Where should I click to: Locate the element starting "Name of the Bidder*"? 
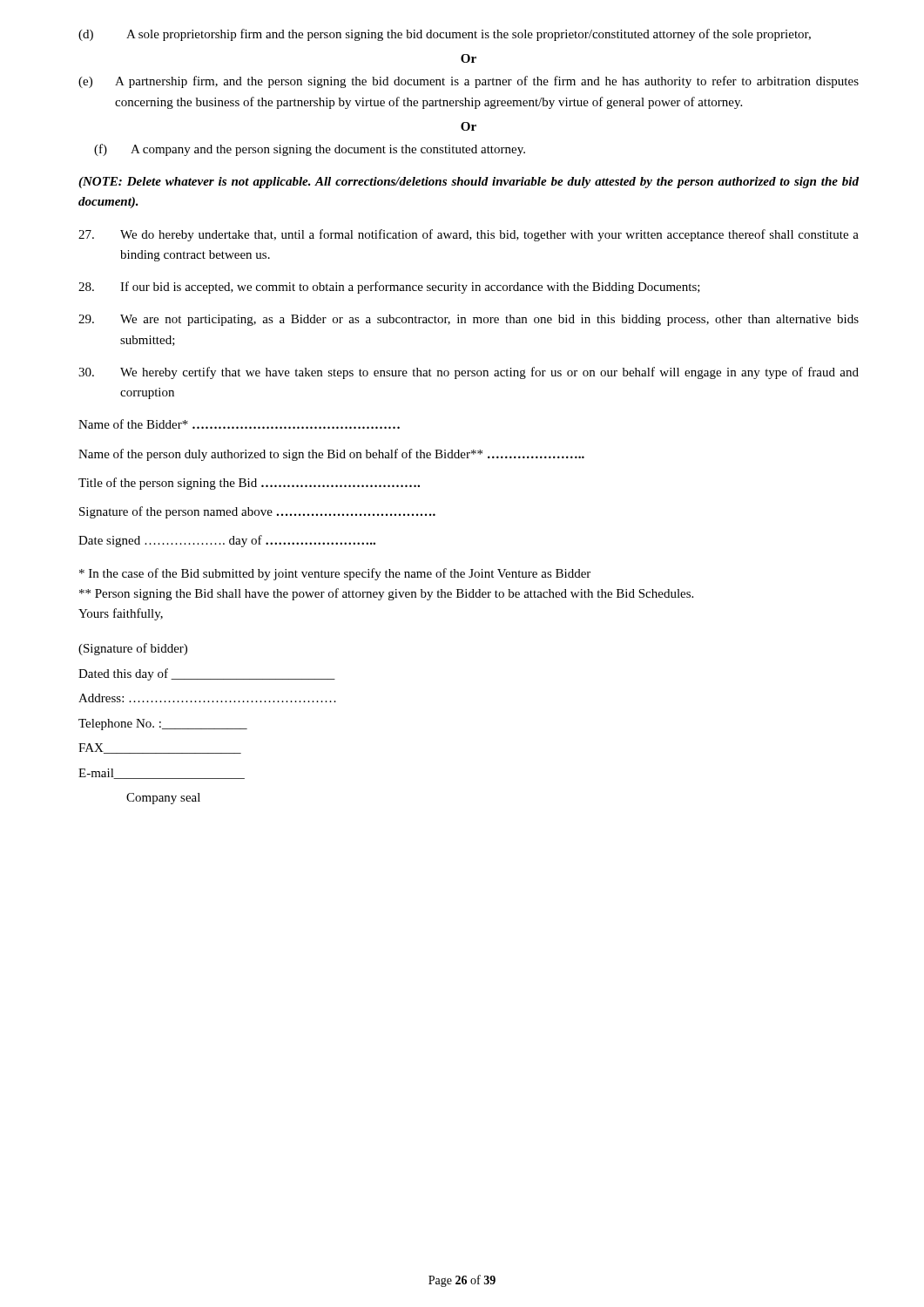tap(239, 425)
